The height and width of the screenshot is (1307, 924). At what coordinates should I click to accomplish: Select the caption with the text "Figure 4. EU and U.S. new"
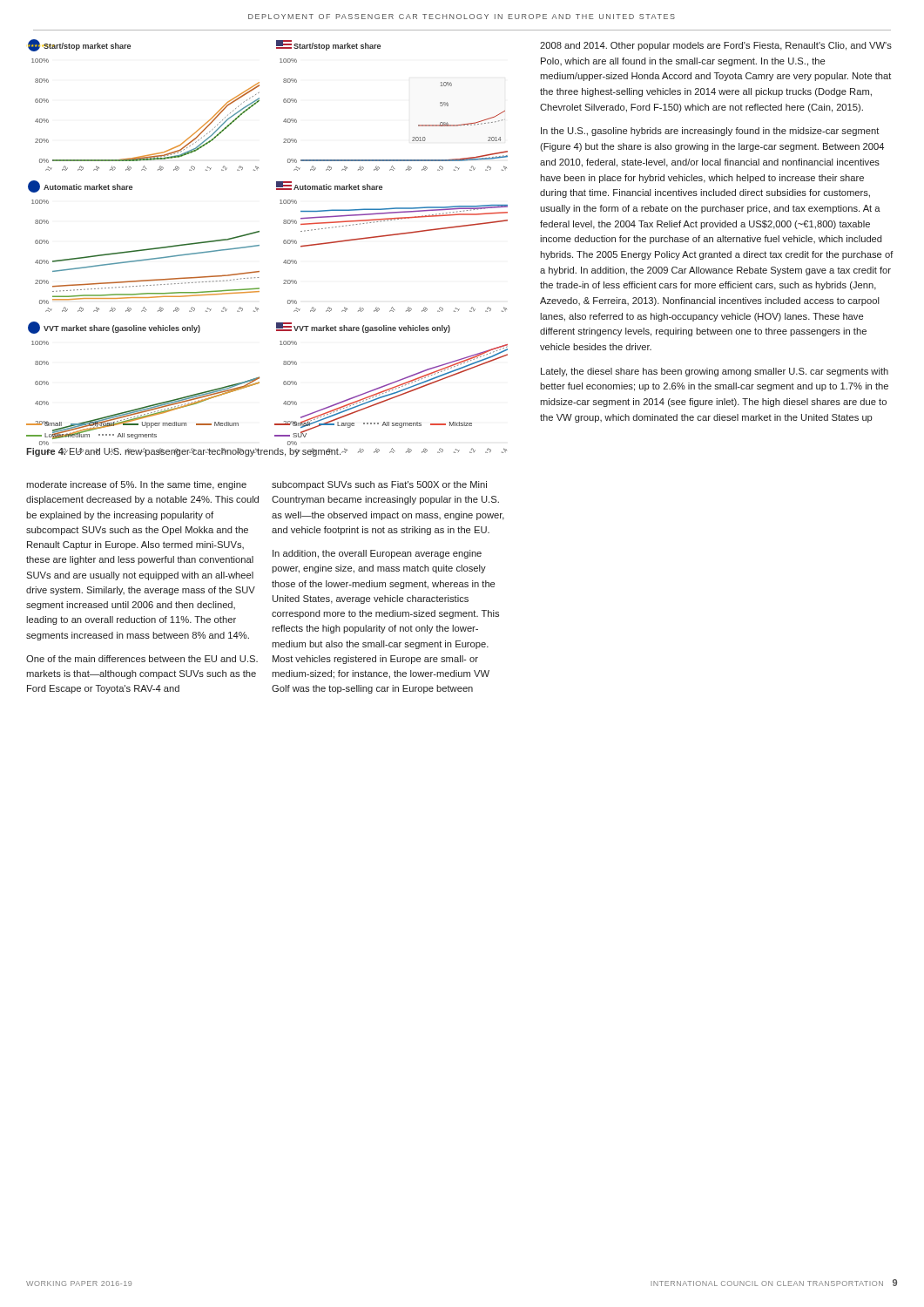click(x=184, y=451)
